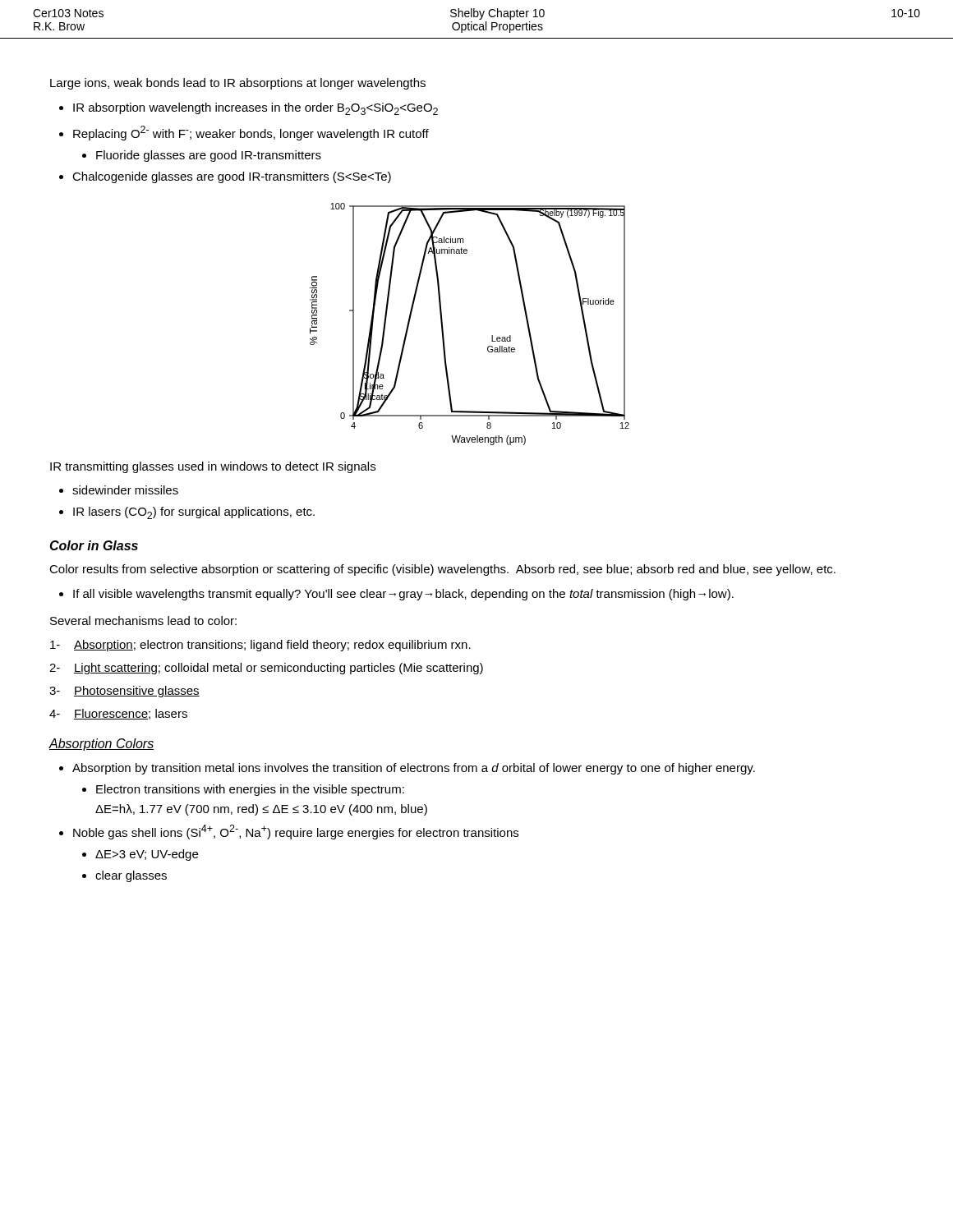Find the block starting "If all visible"
Screen dimensions: 1232x953
(476, 593)
